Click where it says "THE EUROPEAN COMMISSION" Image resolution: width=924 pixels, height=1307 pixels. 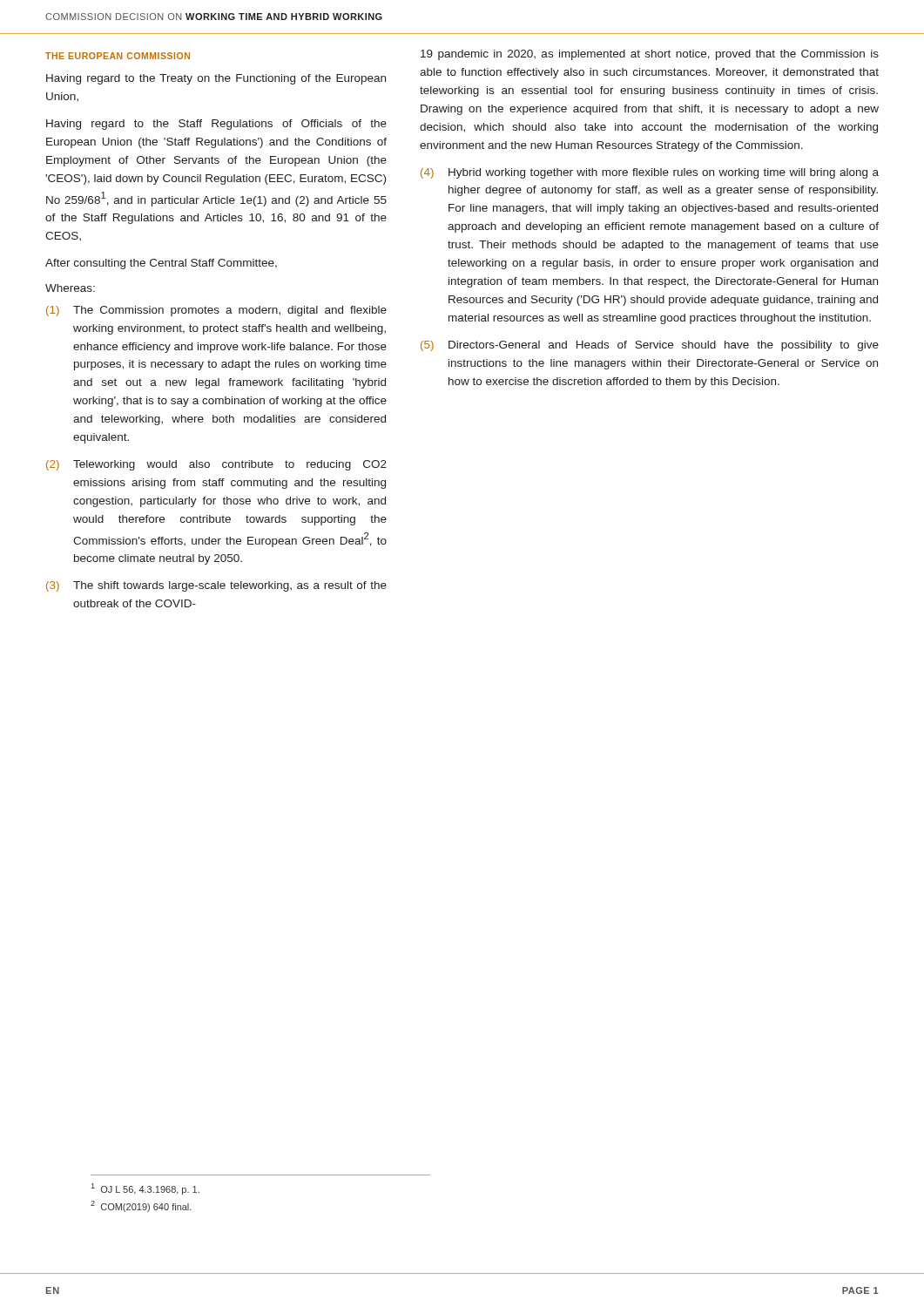[118, 56]
